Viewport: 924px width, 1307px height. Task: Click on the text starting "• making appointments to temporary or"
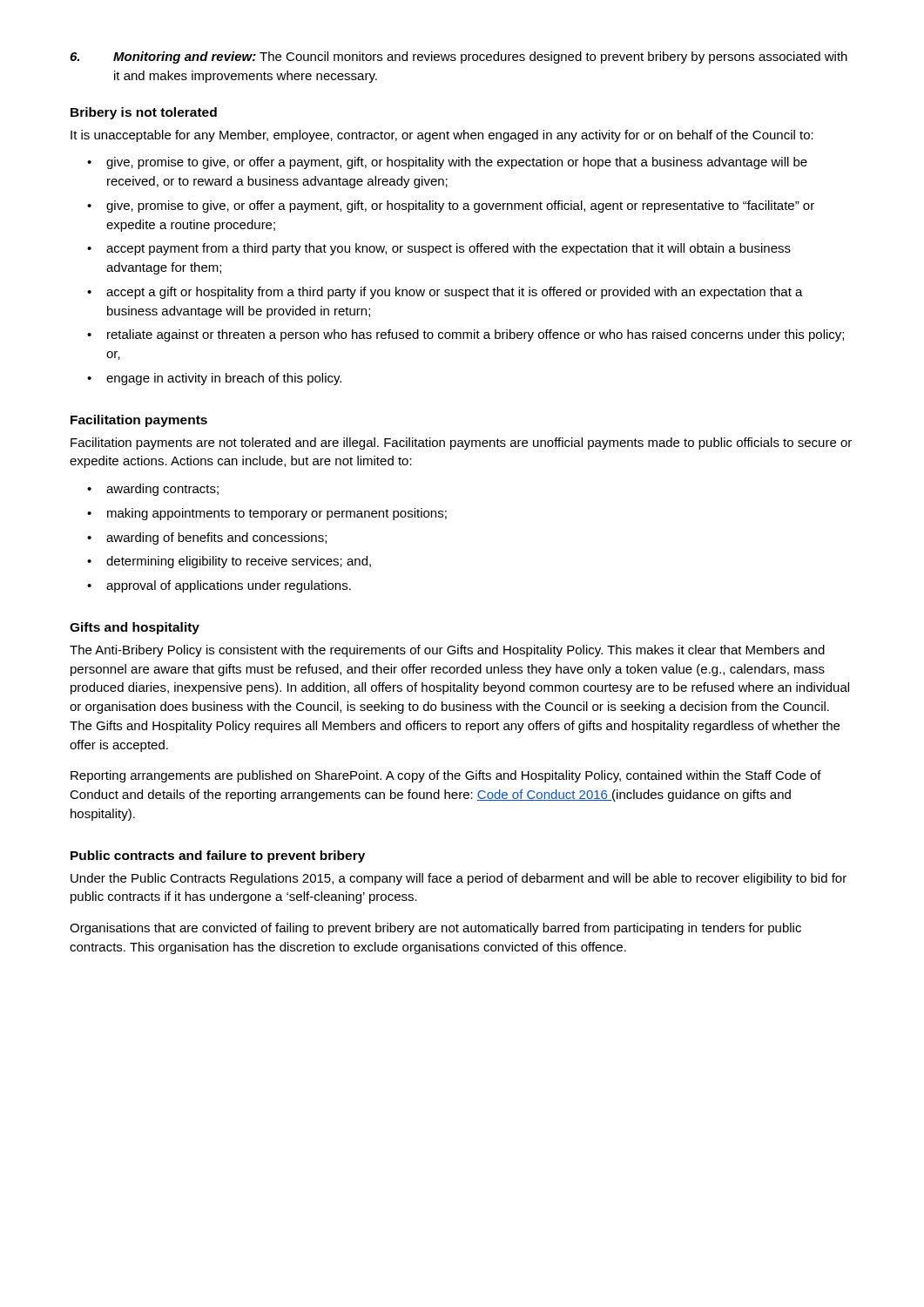click(x=267, y=514)
